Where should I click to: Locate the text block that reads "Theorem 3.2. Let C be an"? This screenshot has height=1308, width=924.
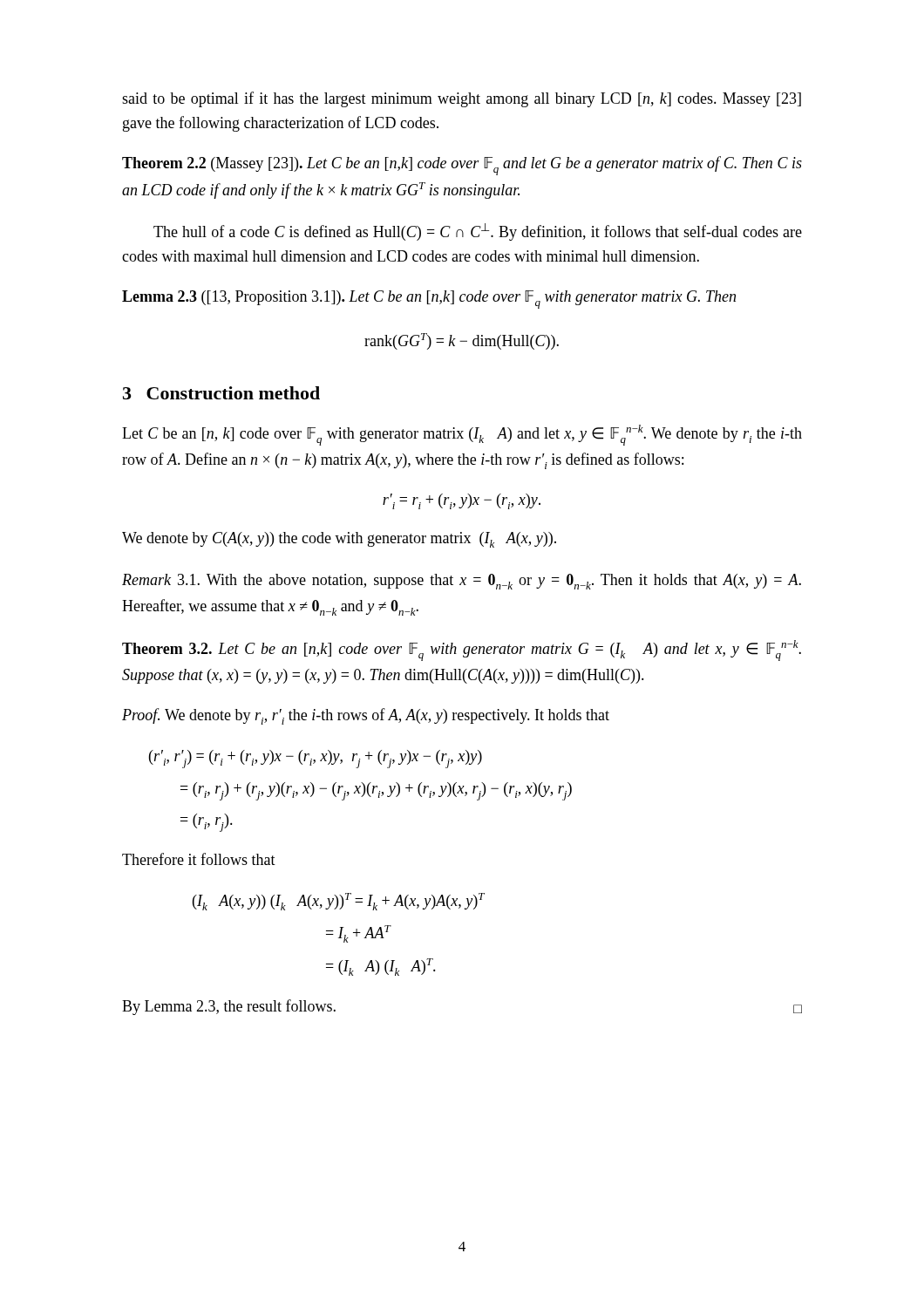click(x=462, y=662)
